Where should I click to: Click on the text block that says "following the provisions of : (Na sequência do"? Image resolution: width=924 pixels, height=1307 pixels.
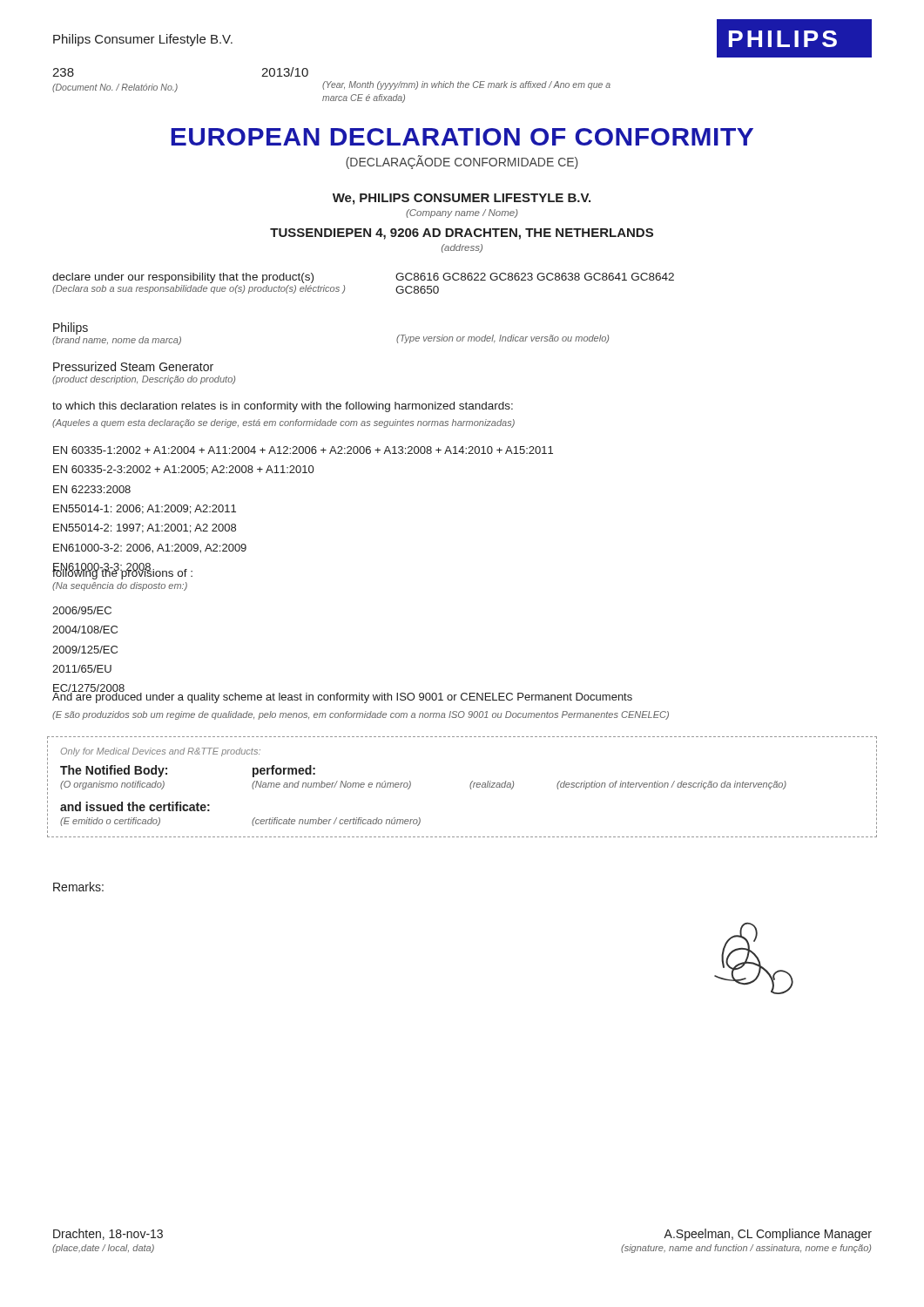[122, 572]
